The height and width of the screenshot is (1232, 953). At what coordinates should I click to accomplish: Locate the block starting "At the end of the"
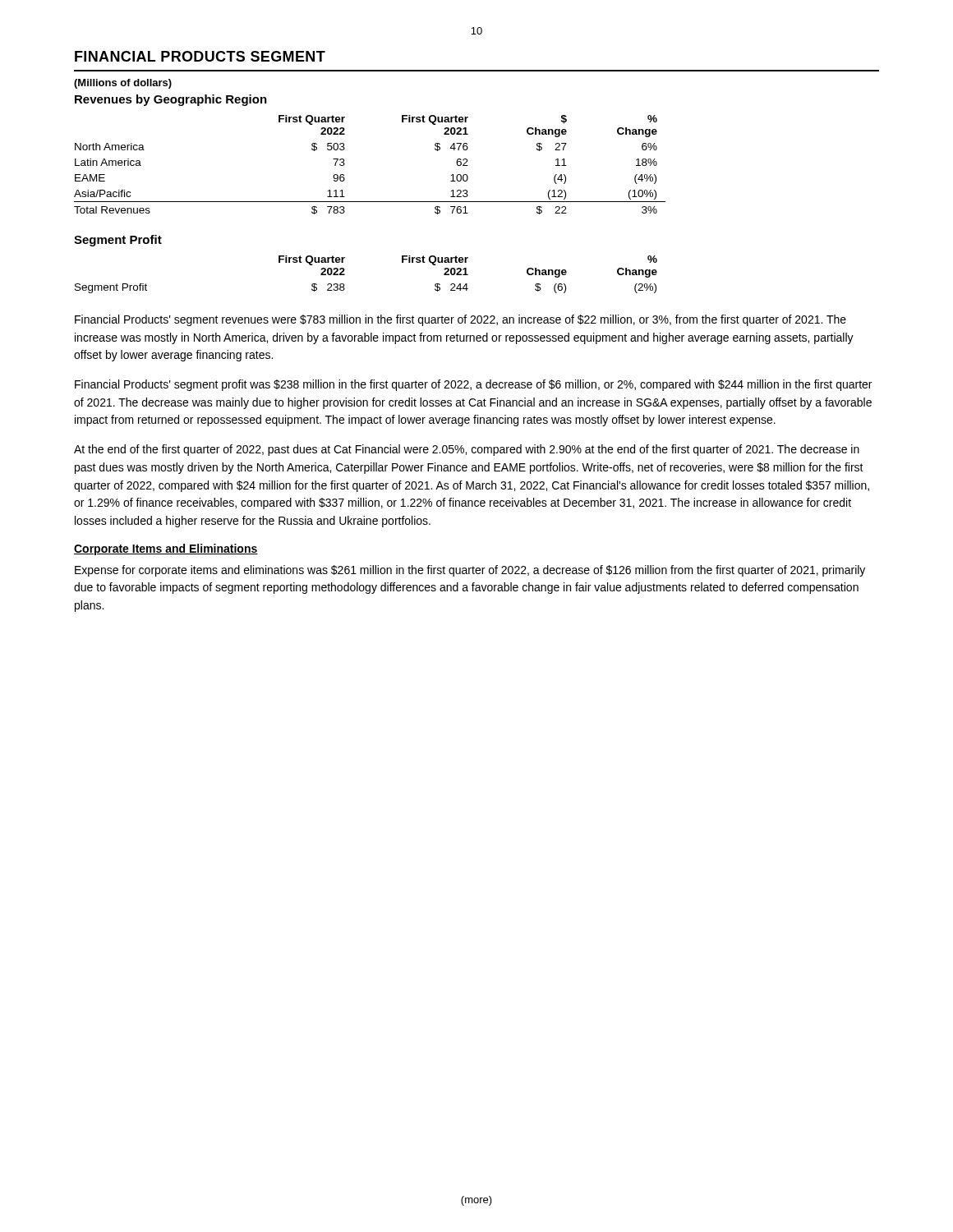click(x=472, y=485)
